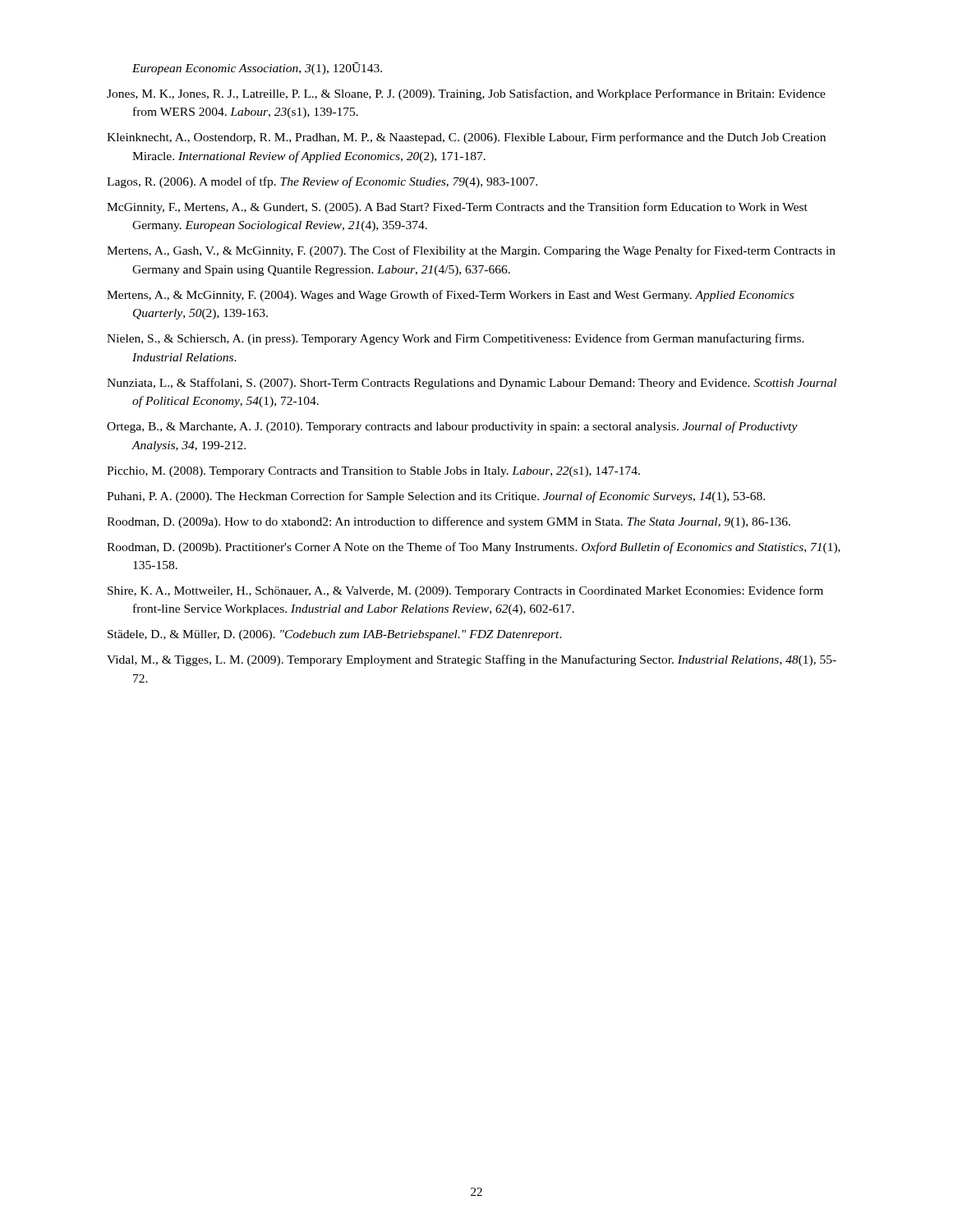This screenshot has width=953, height=1232.
Task: Find the list item containing "Picchio, M. (2008). Temporary Contracts and"
Action: pos(374,470)
